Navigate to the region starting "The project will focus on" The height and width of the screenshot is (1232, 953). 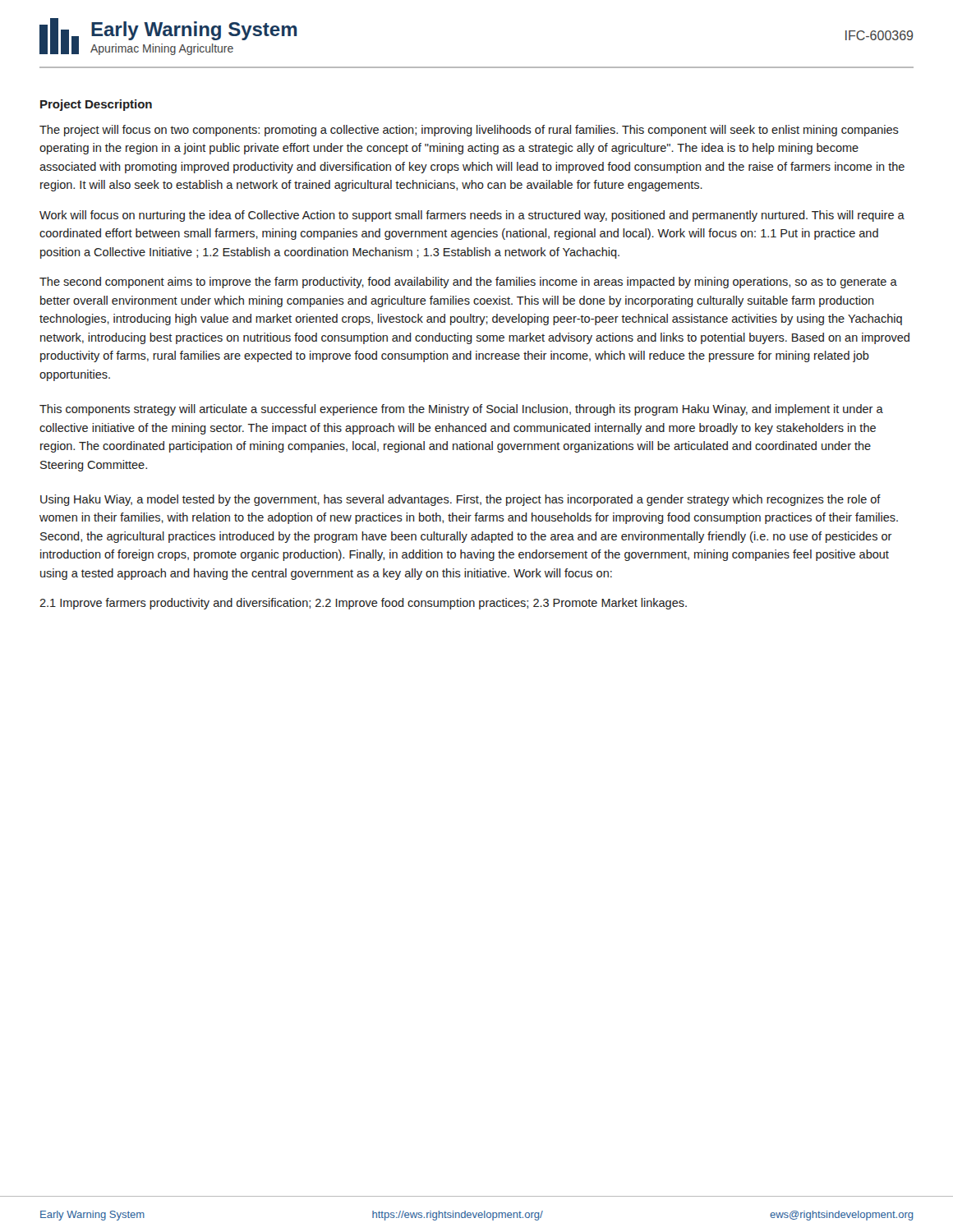pos(472,157)
